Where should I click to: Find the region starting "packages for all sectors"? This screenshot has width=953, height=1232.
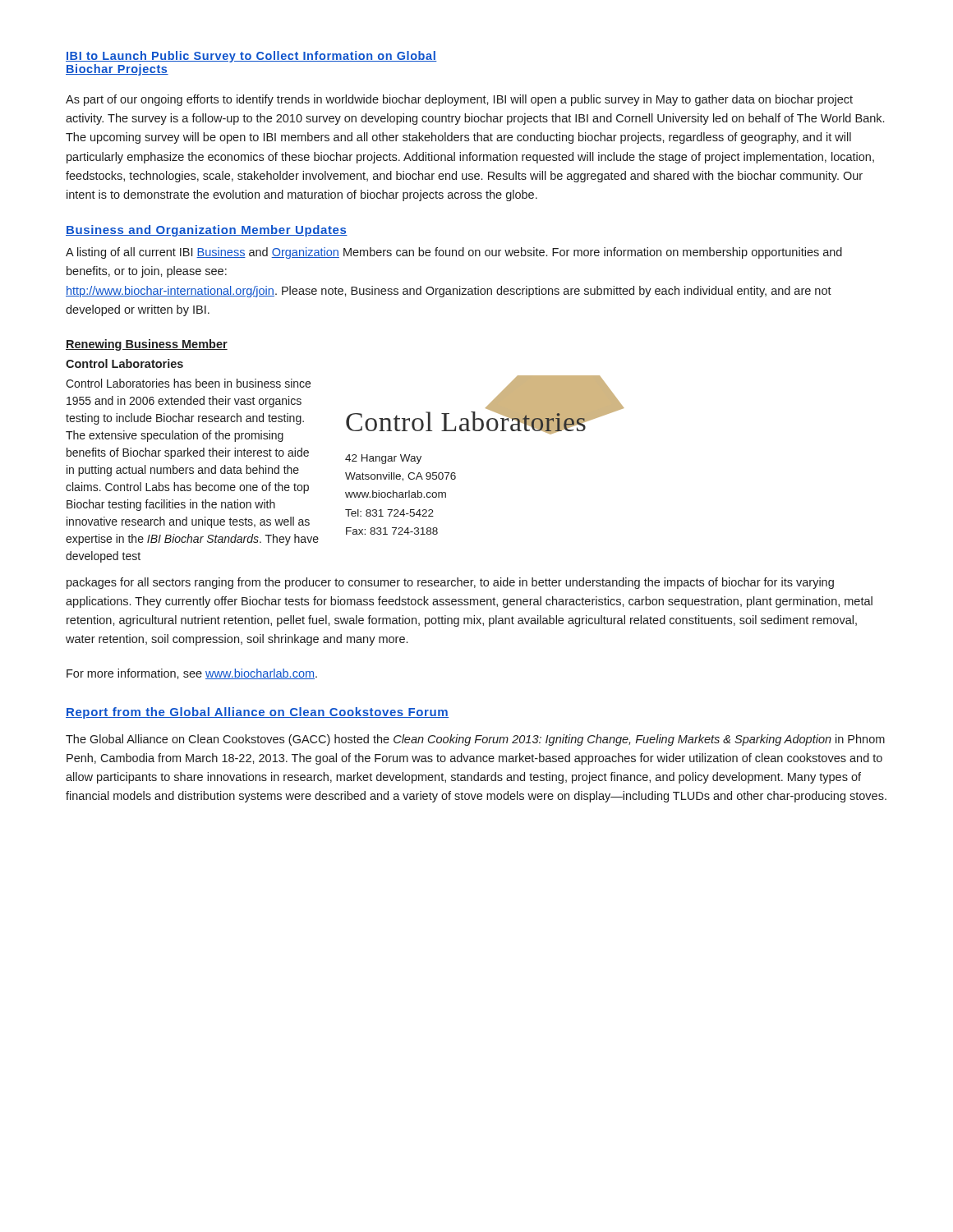469,611
